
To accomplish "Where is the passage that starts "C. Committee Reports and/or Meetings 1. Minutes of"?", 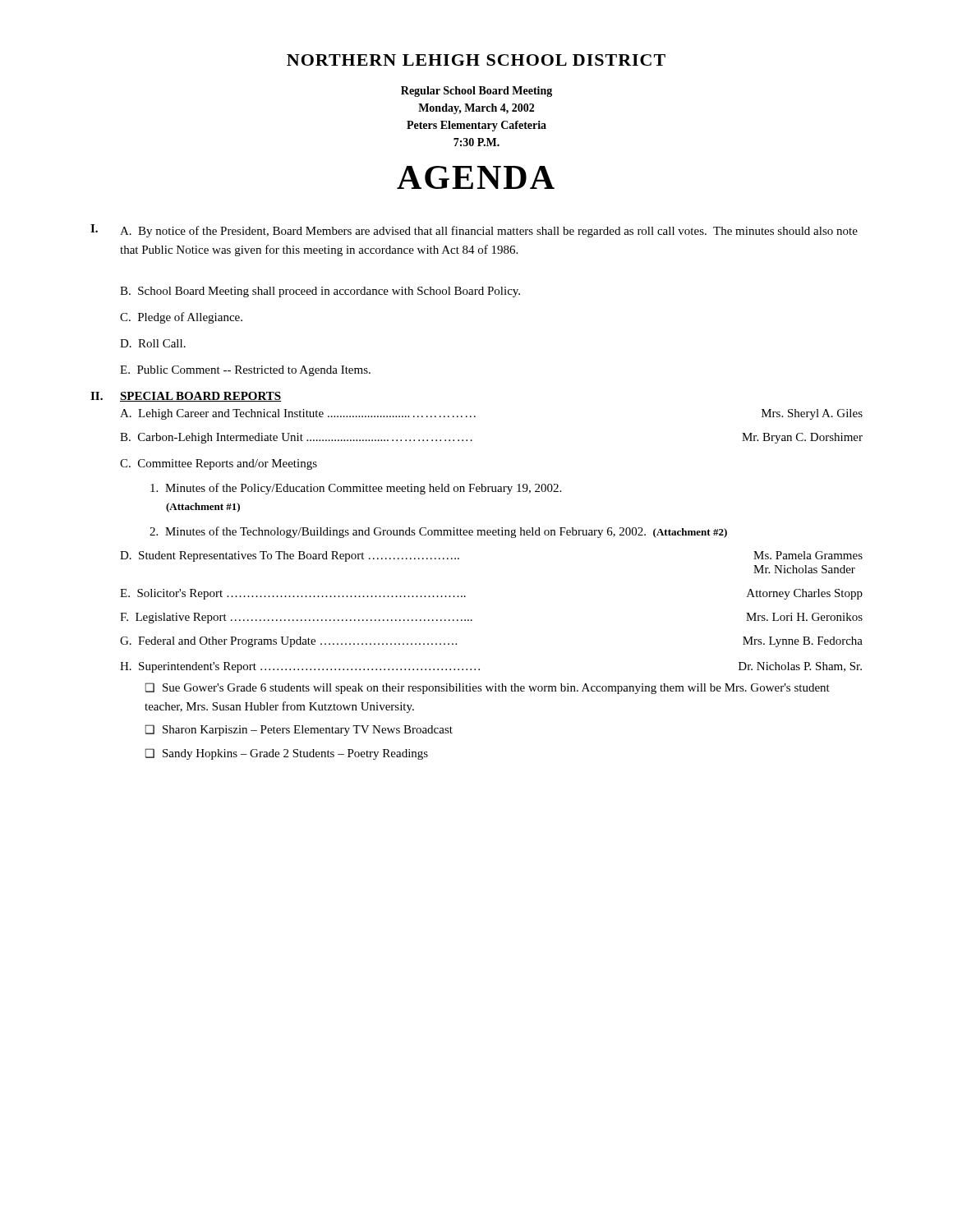I will coord(491,498).
